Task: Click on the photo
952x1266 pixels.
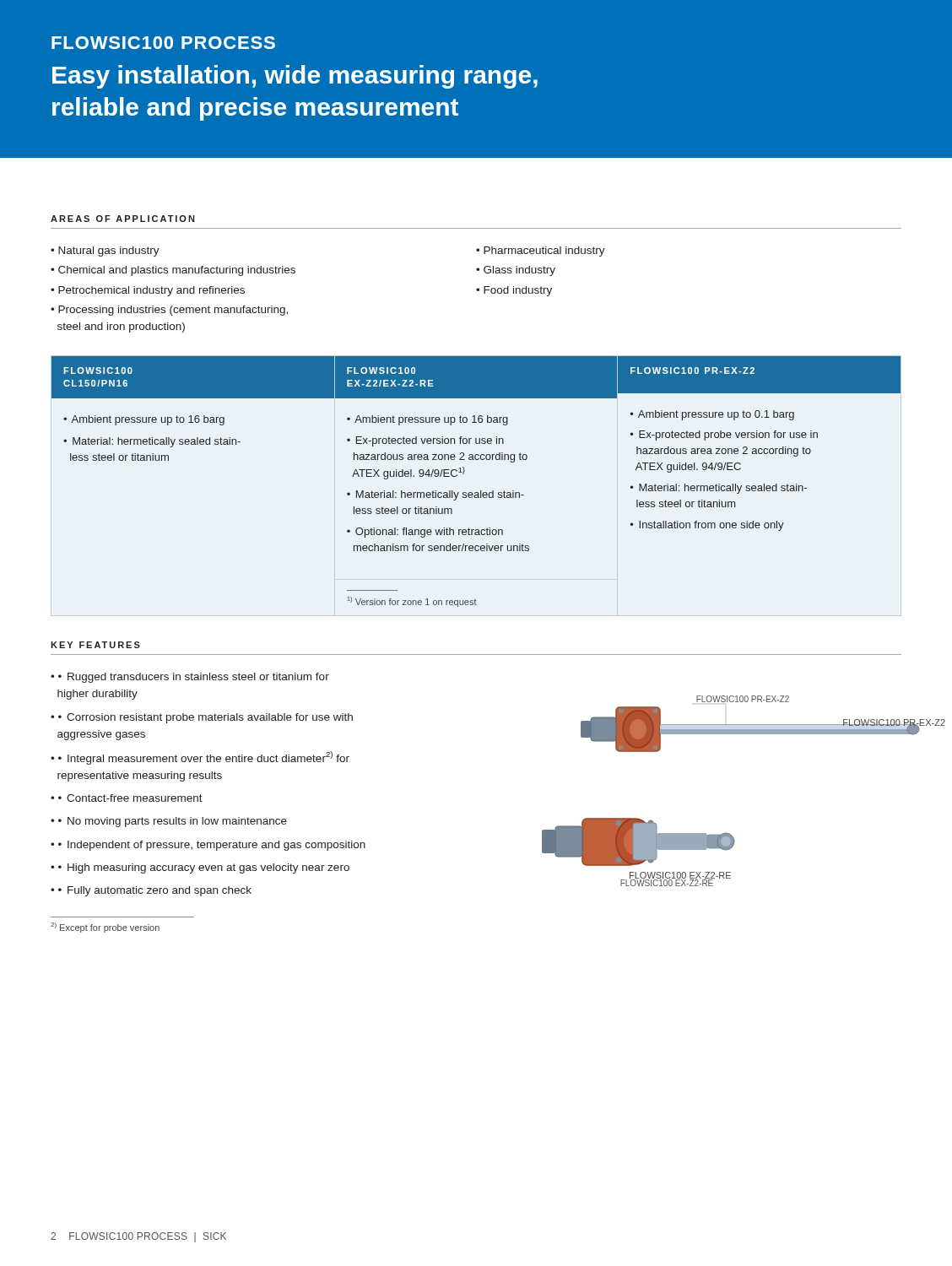Action: pyautogui.click(x=717, y=798)
